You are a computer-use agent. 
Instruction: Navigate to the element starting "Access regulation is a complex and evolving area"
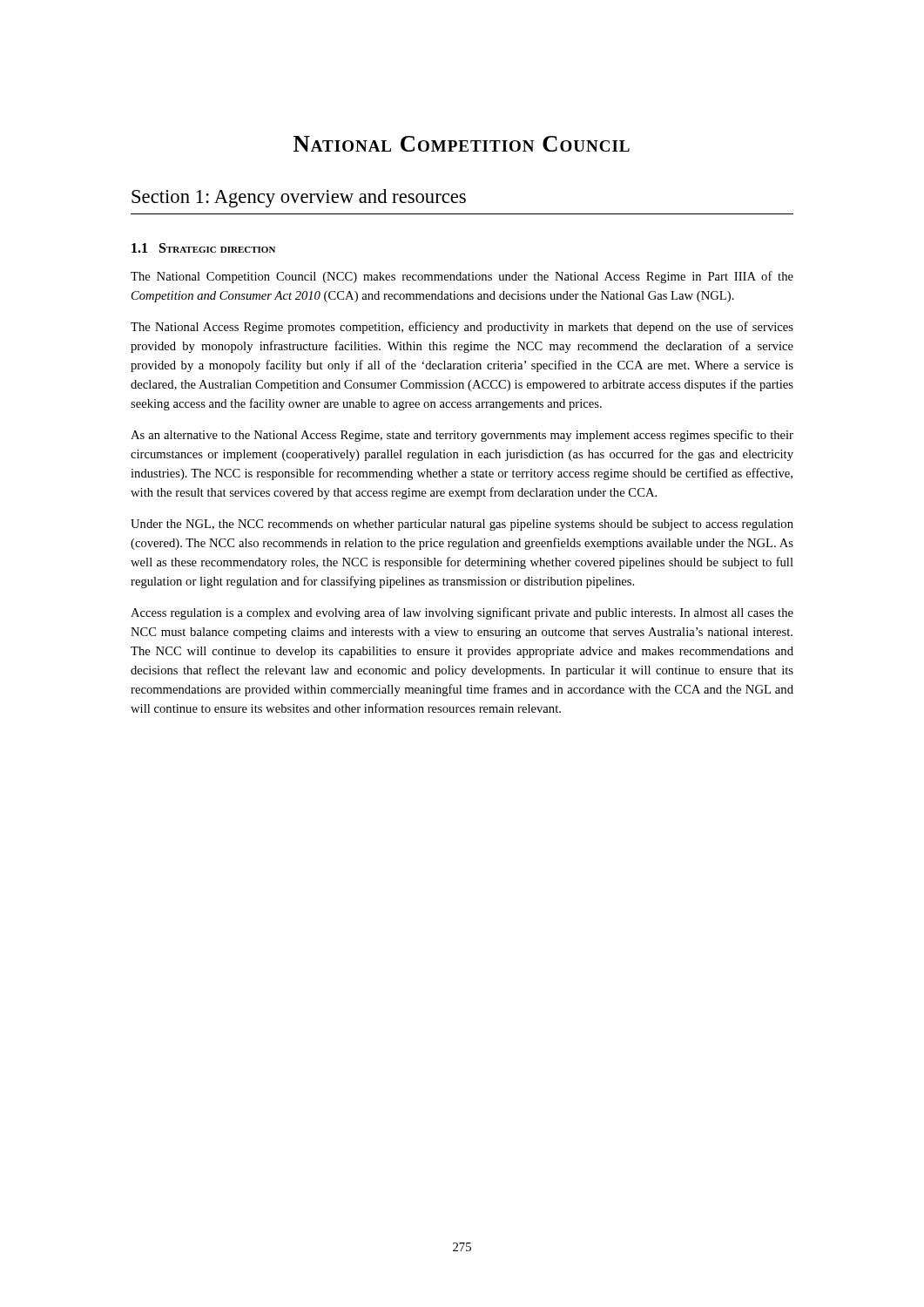tap(462, 660)
